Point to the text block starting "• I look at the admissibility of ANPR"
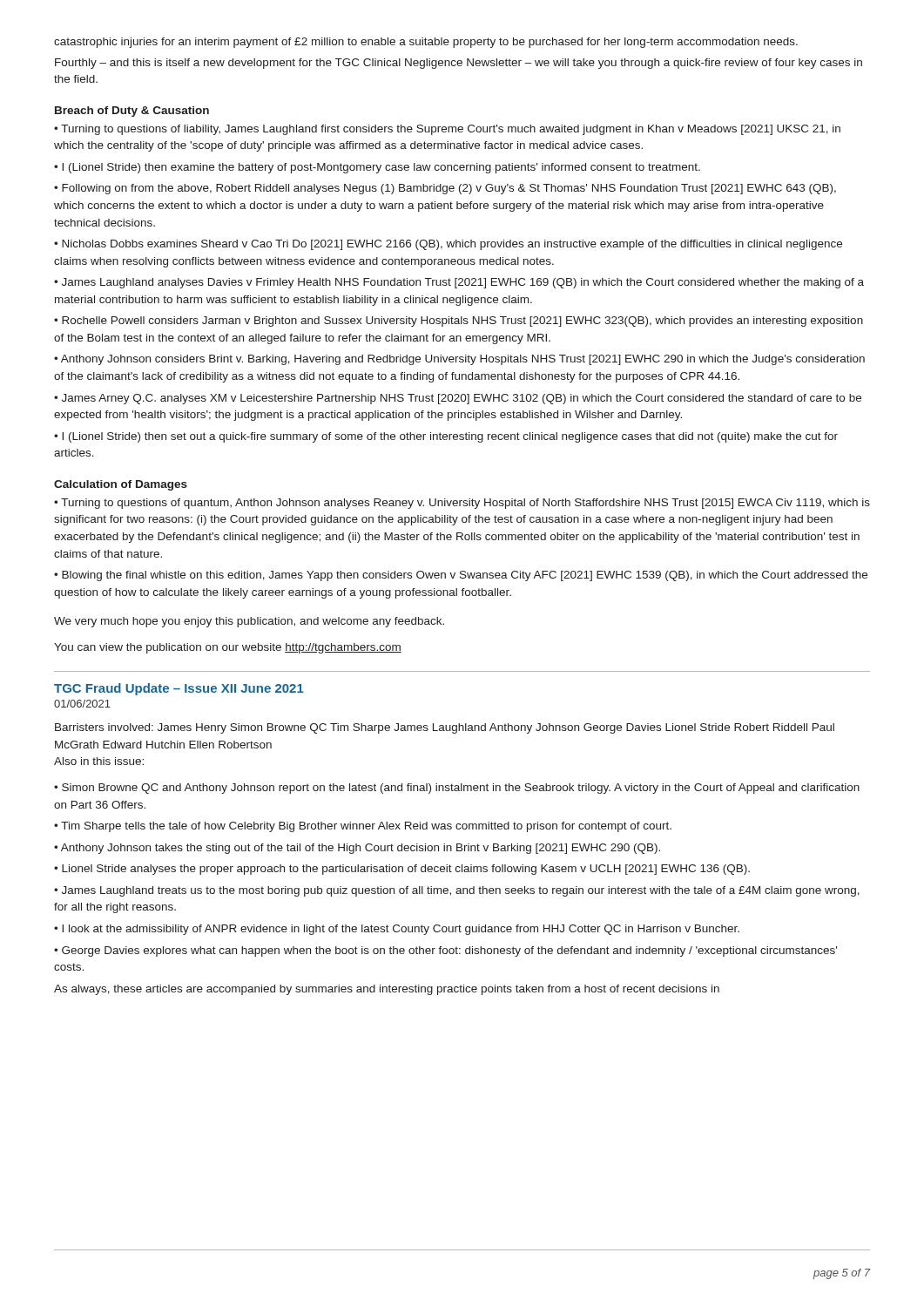The width and height of the screenshot is (924, 1307). (397, 928)
